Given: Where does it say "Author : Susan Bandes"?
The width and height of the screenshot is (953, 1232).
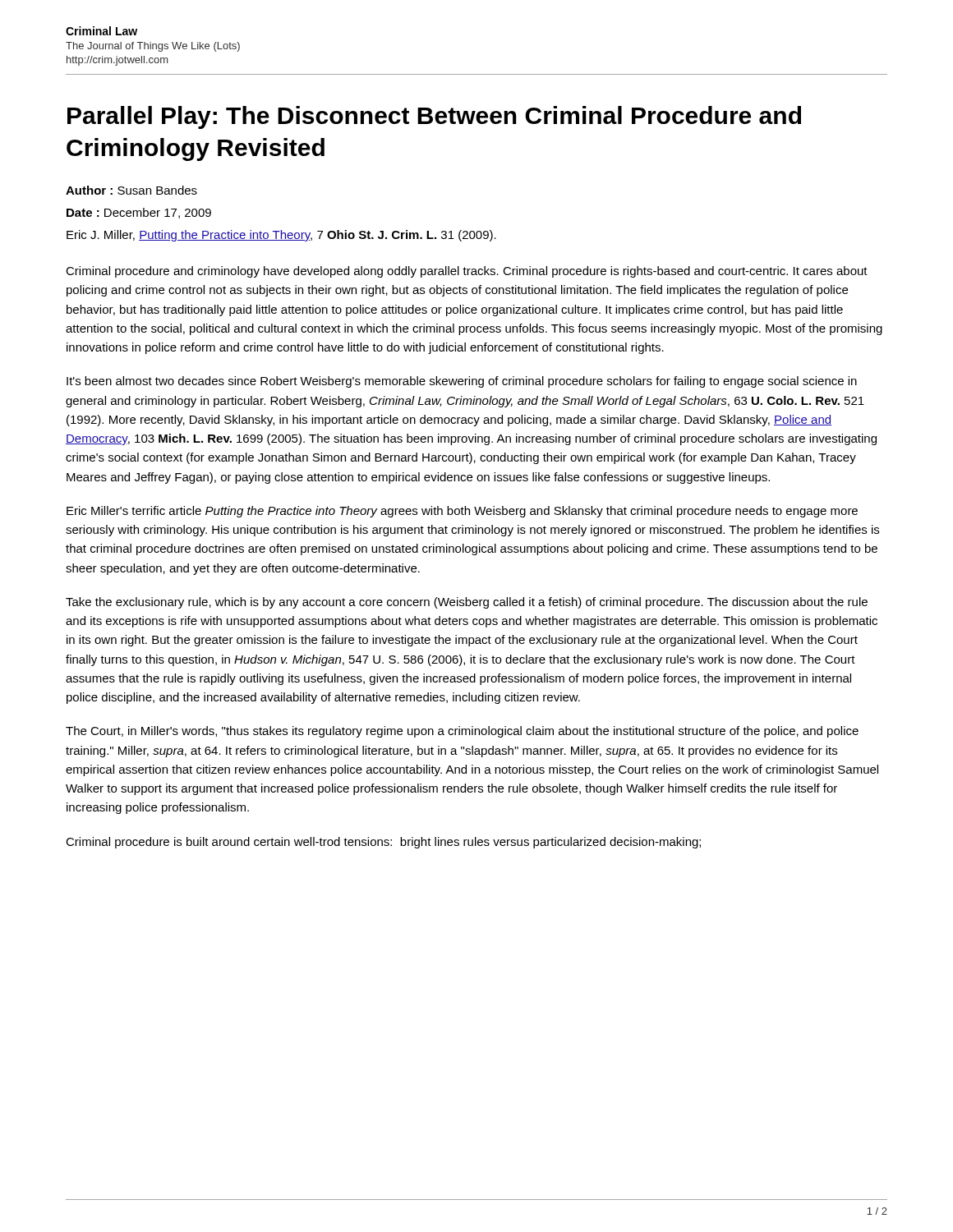Looking at the screenshot, I should 132,190.
